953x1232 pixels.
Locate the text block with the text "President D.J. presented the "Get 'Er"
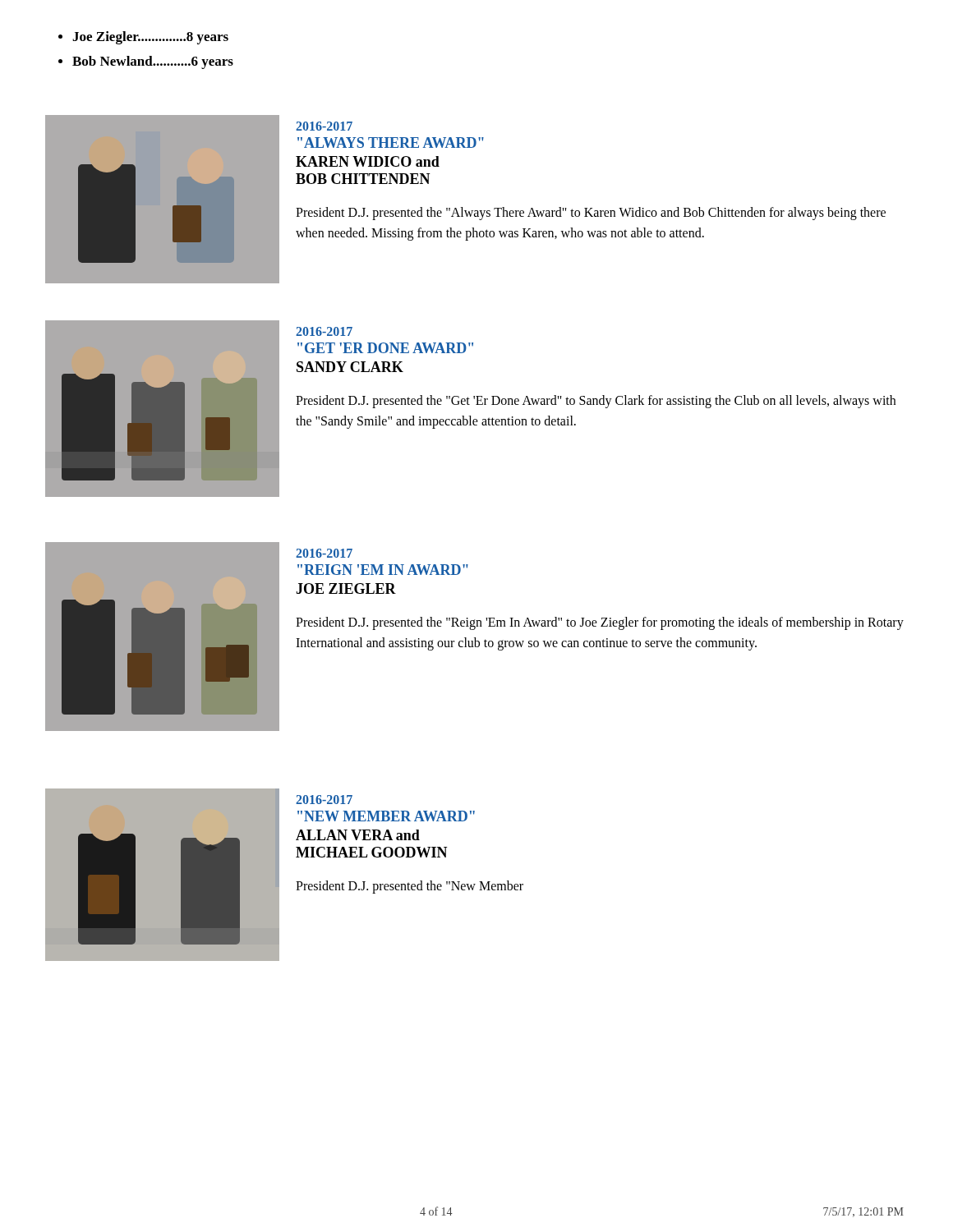click(596, 411)
